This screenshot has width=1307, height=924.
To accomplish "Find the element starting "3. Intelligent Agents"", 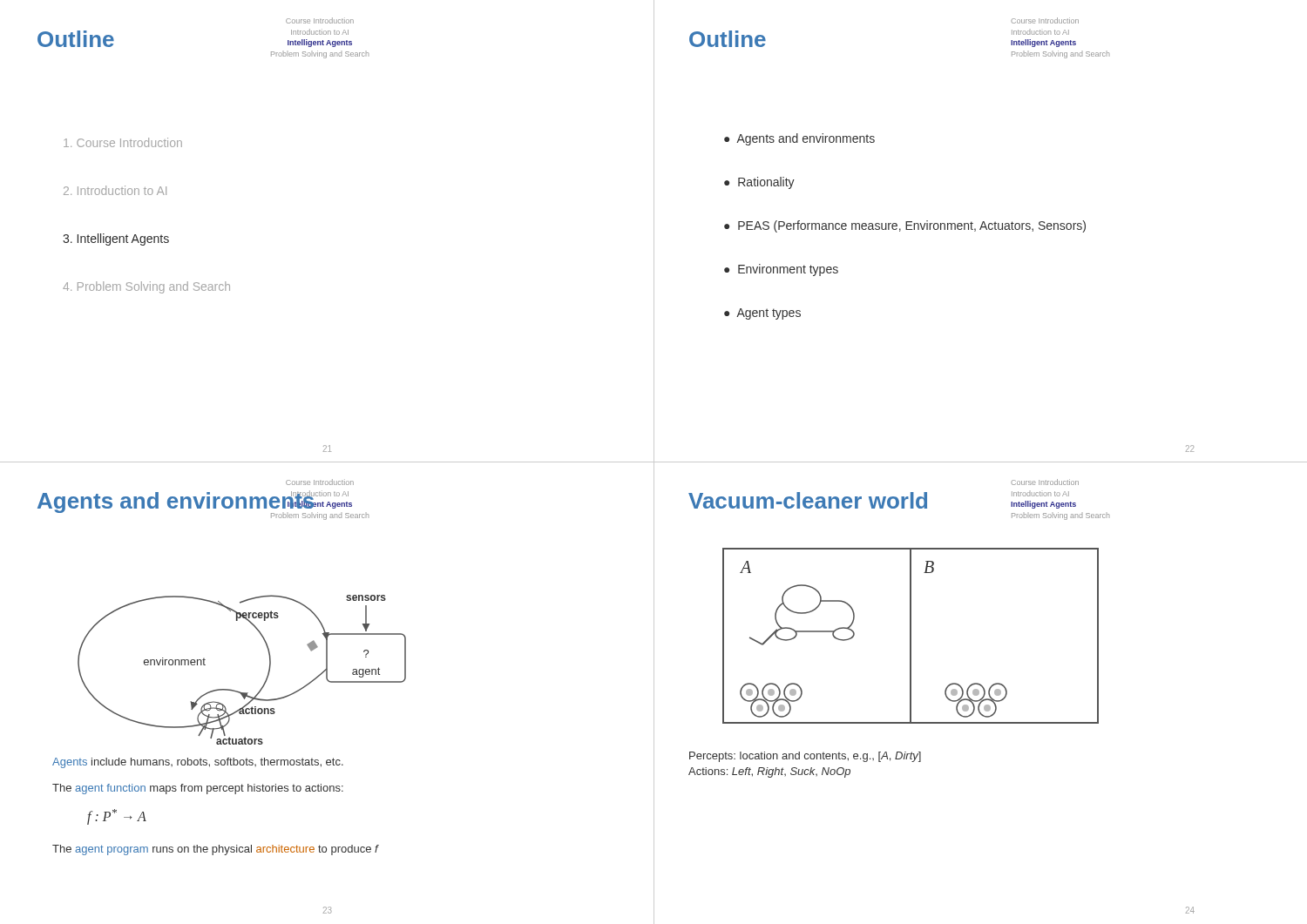I will click(x=116, y=239).
